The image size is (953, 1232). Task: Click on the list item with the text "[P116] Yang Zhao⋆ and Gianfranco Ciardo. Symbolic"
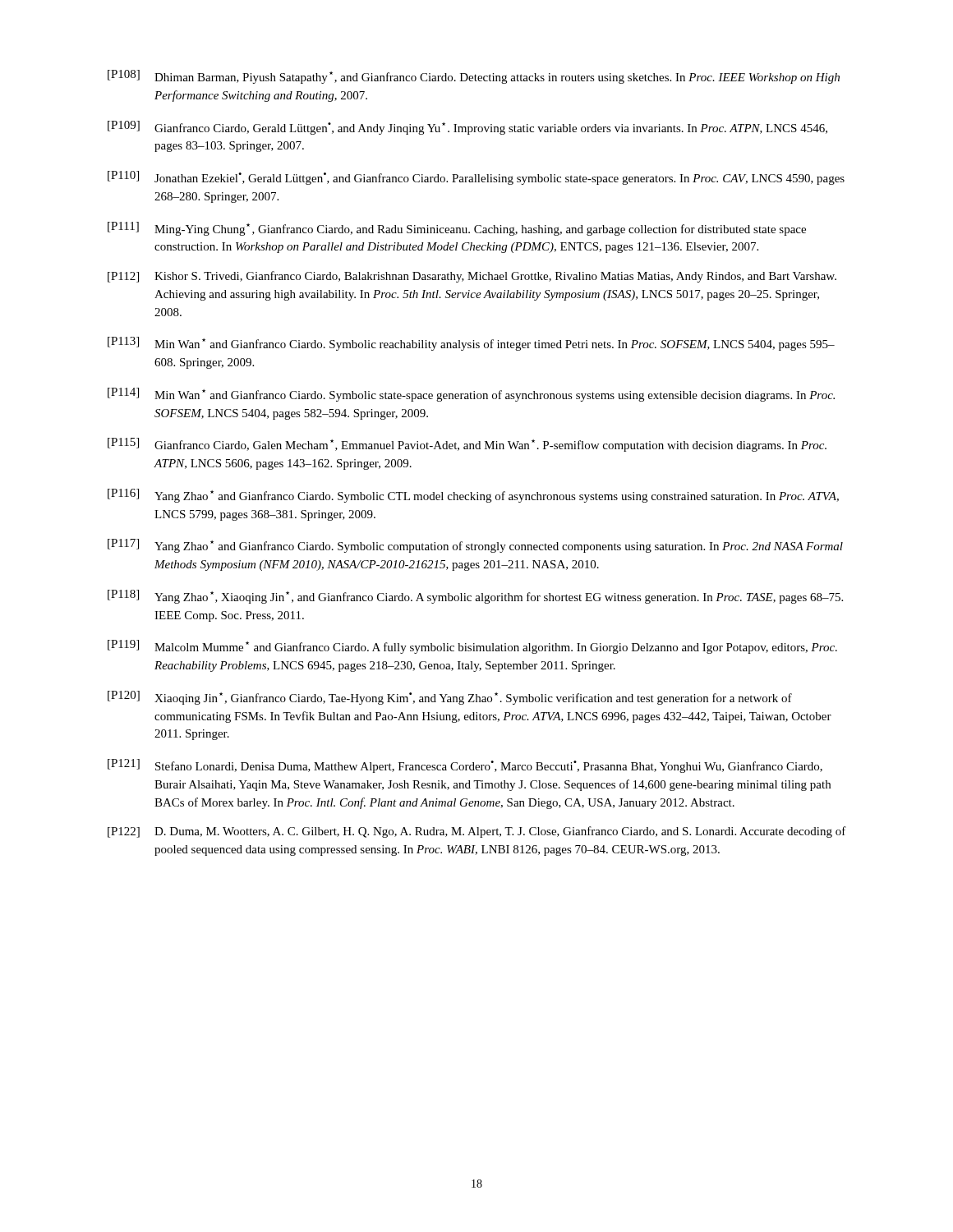pos(476,504)
